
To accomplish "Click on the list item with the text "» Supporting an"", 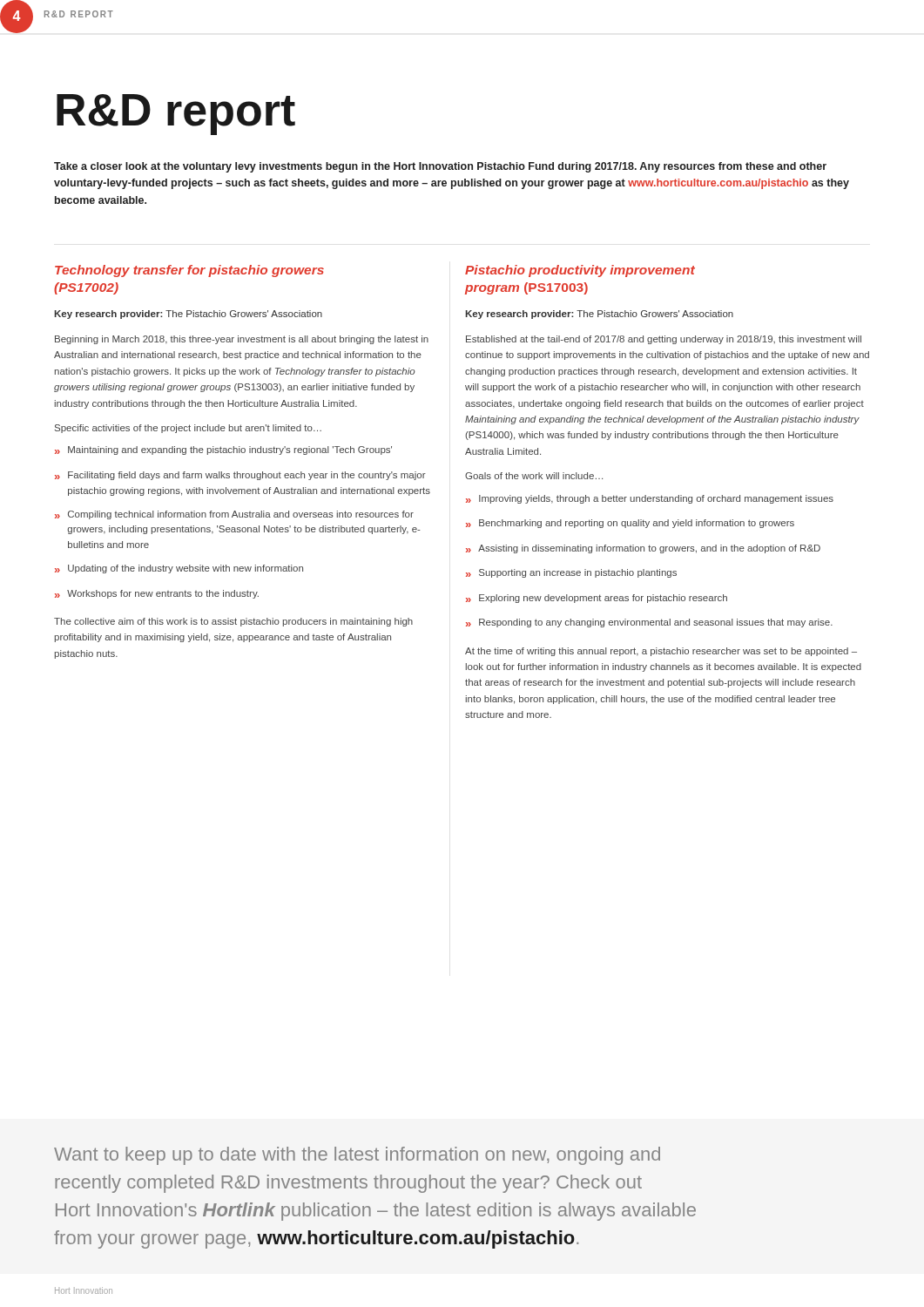I will tap(571, 574).
